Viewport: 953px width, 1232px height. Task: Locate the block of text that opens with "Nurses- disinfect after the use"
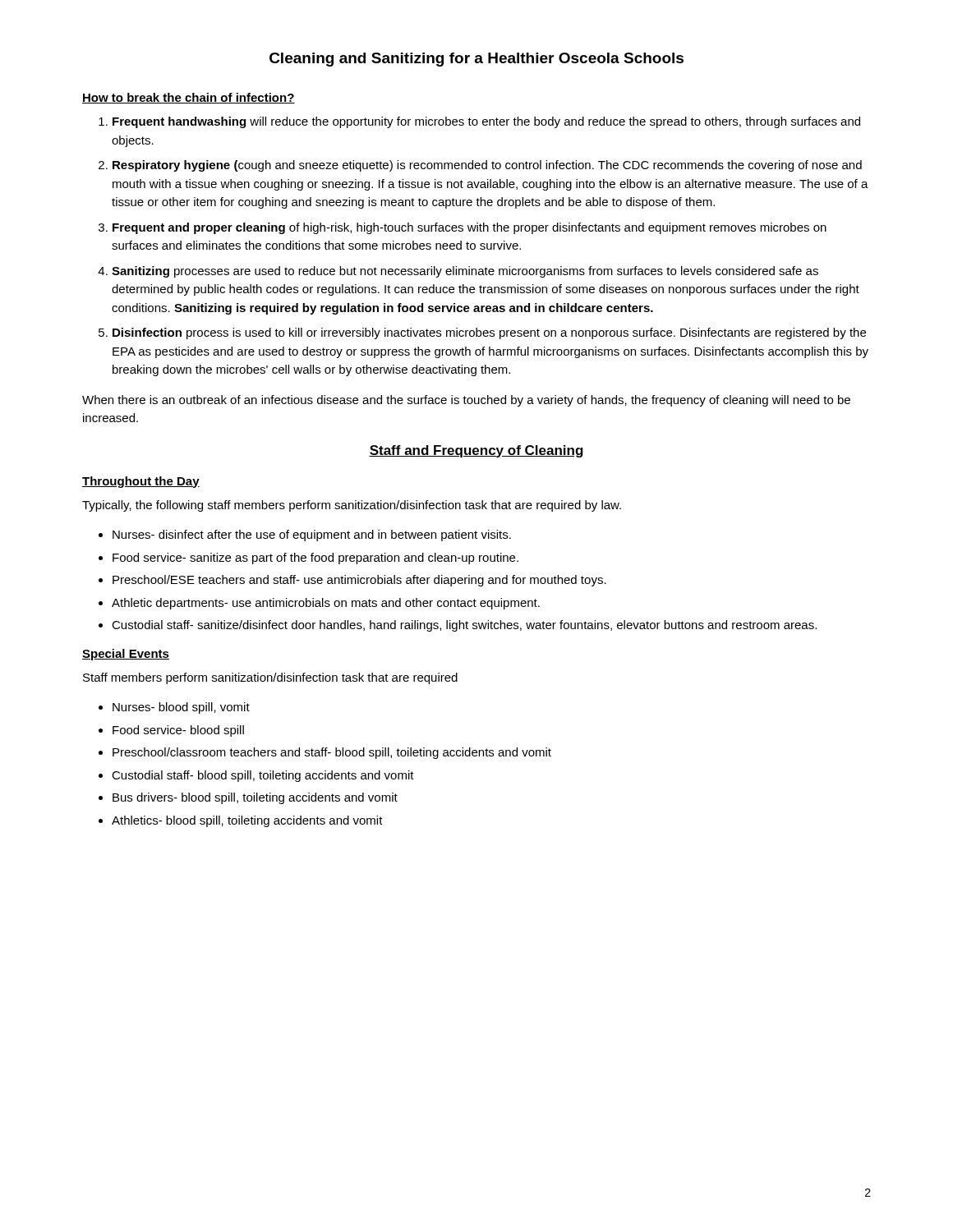[x=312, y=534]
